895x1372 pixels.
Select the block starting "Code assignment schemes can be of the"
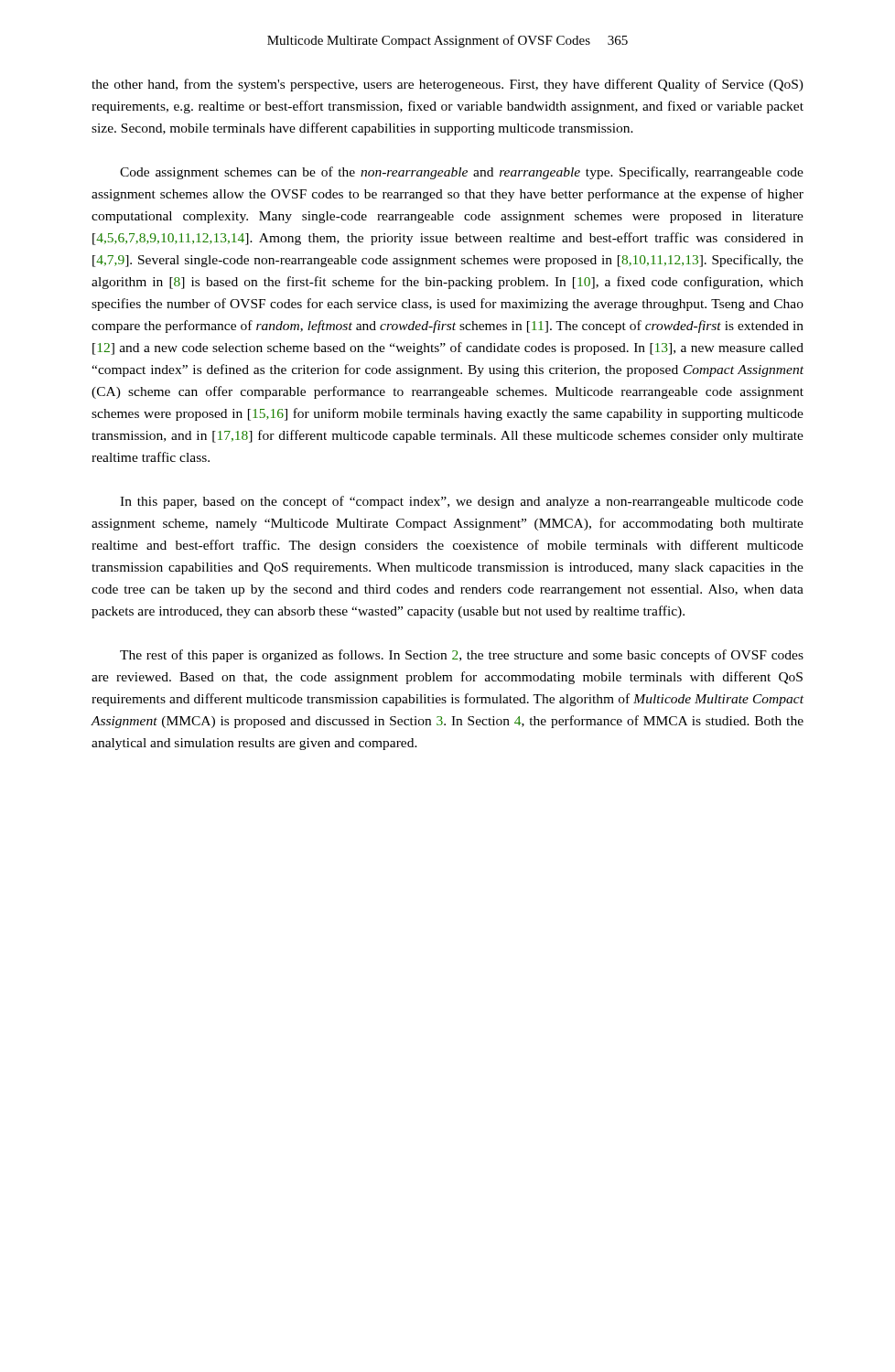coord(448,314)
